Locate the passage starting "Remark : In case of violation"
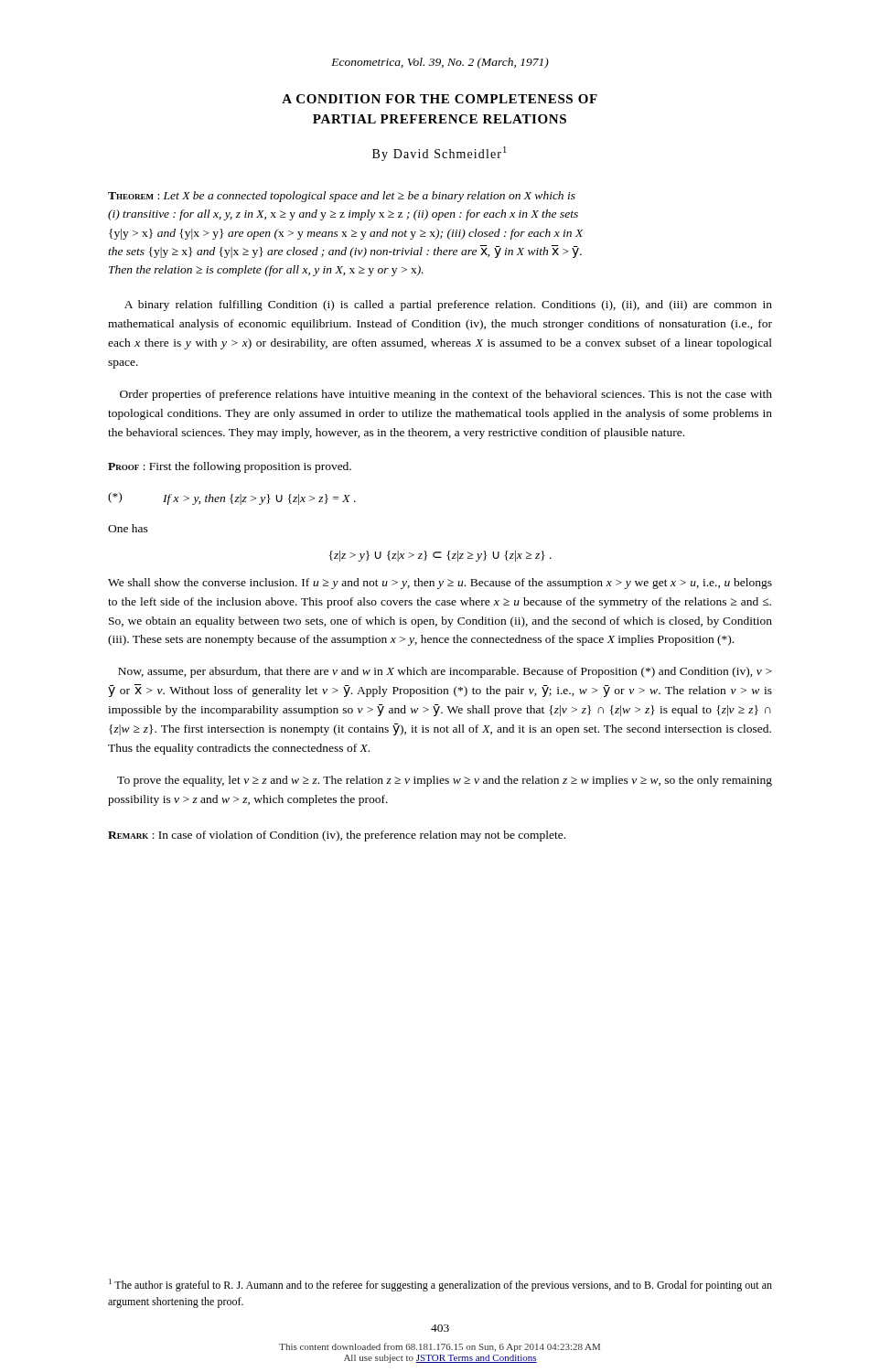Viewport: 880px width, 1372px height. tap(337, 834)
